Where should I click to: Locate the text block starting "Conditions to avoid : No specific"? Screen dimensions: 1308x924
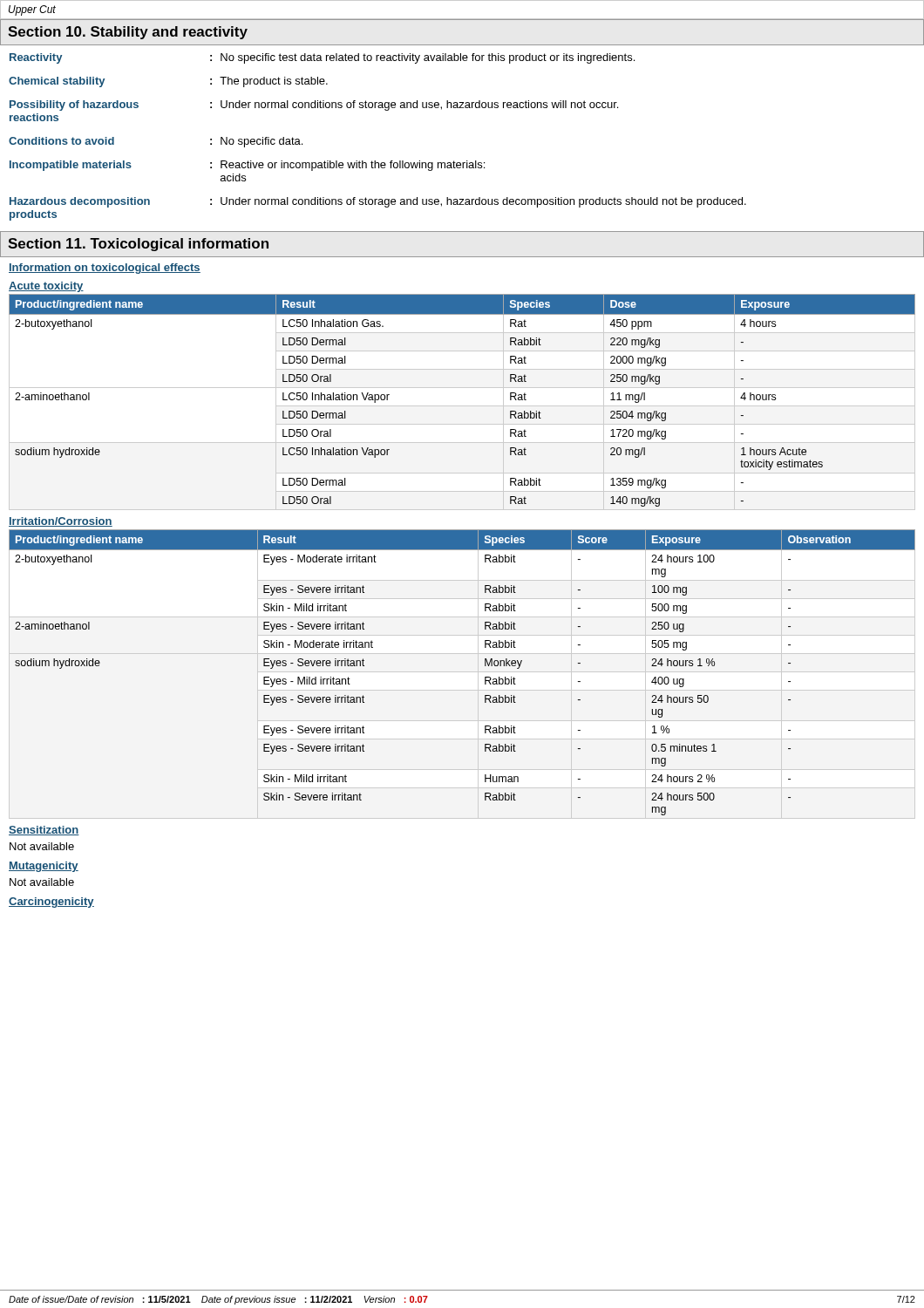click(x=57, y=142)
